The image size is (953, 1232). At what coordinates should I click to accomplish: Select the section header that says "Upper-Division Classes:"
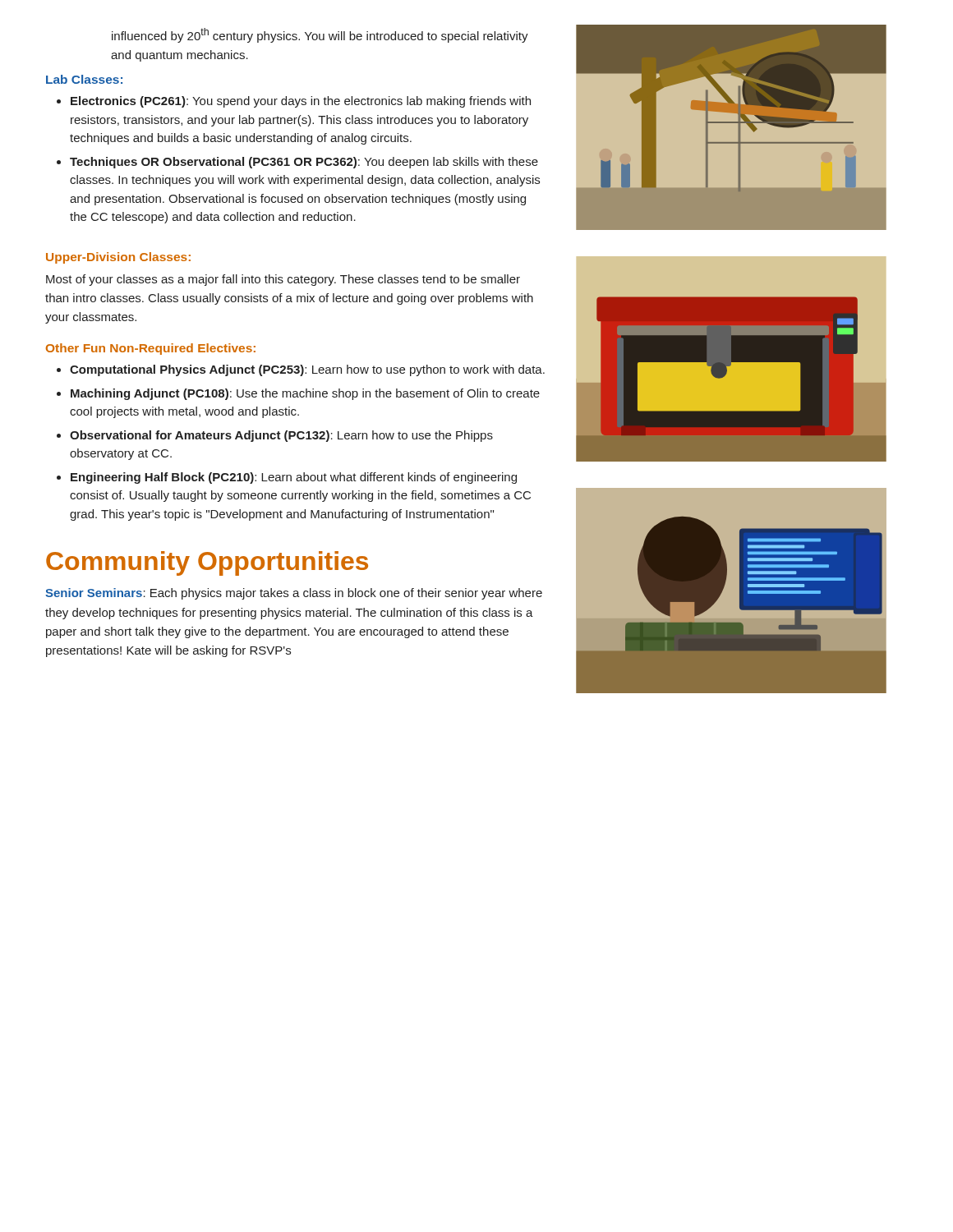(x=118, y=256)
